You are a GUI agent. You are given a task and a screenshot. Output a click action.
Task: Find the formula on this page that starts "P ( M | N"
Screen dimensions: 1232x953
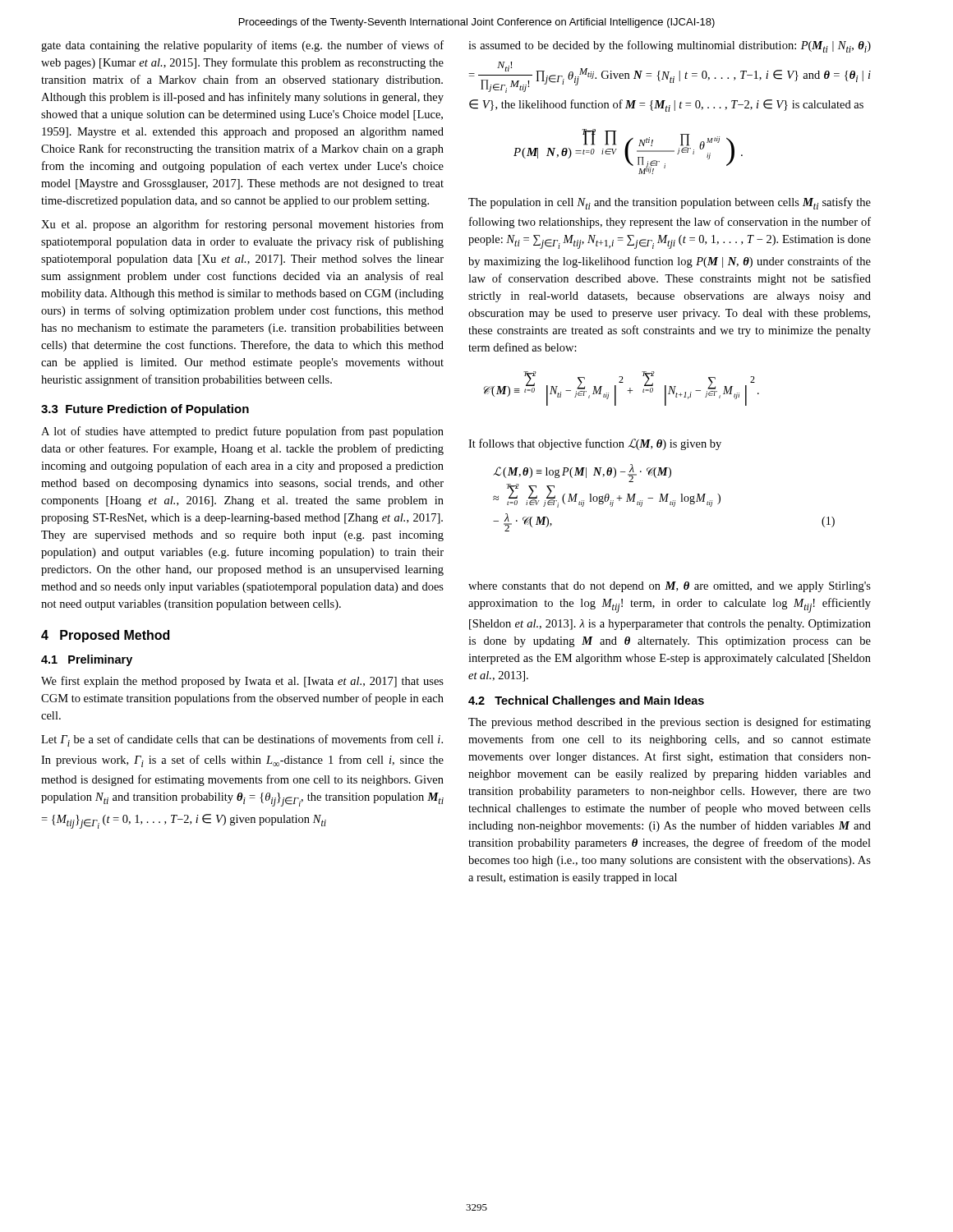coord(670,152)
